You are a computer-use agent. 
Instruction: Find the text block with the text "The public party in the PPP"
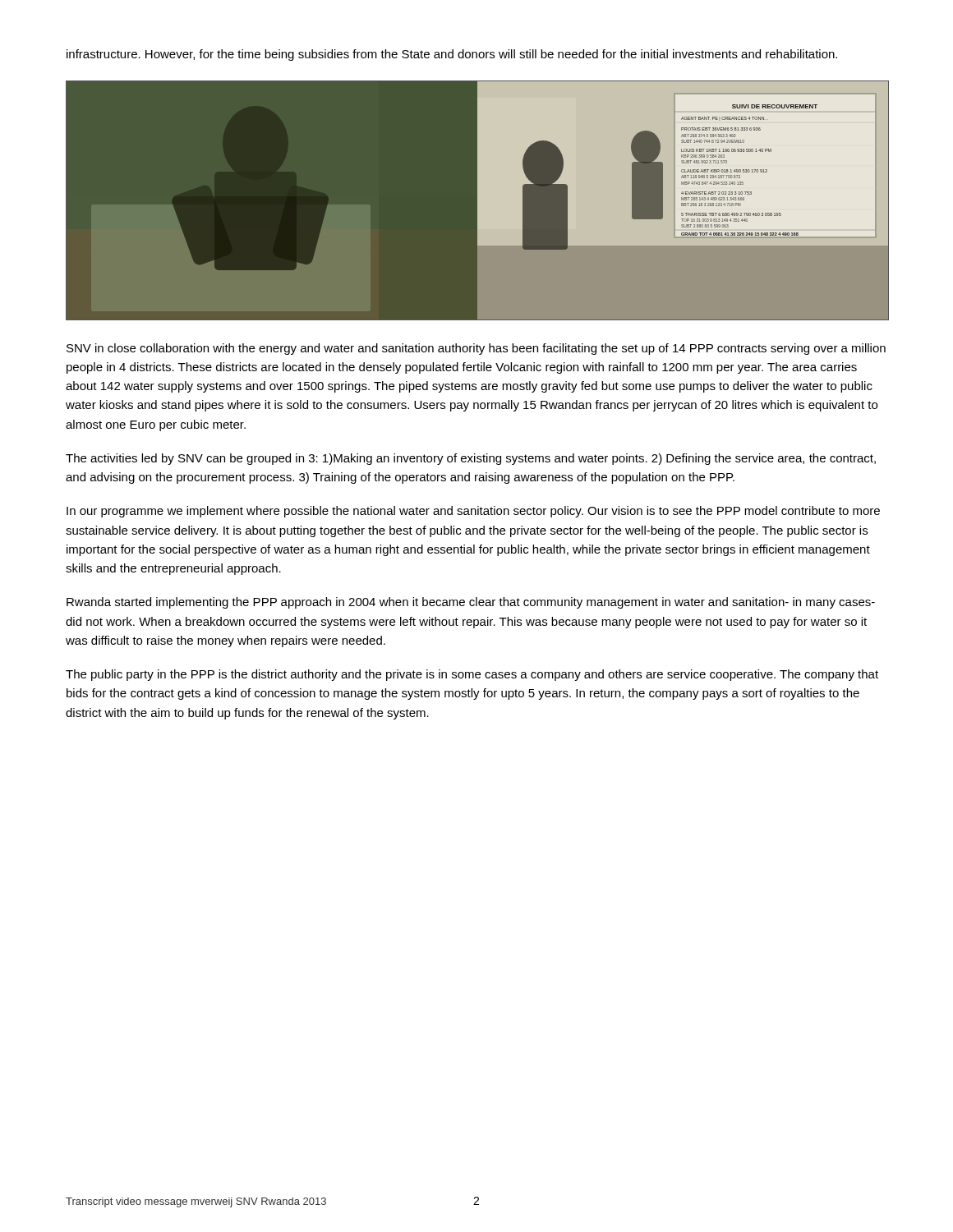coord(472,693)
